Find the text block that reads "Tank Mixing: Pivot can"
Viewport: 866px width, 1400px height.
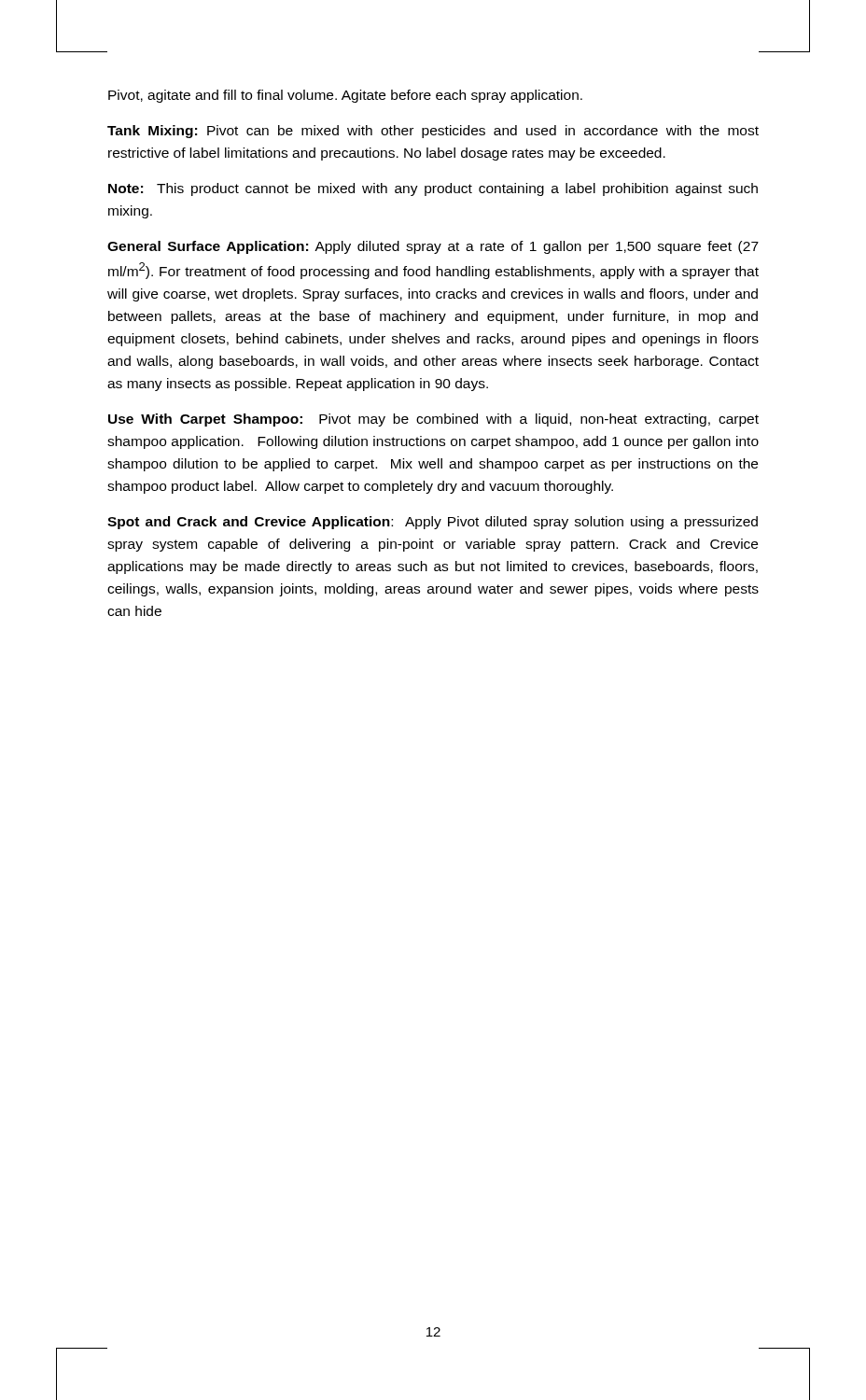(433, 141)
